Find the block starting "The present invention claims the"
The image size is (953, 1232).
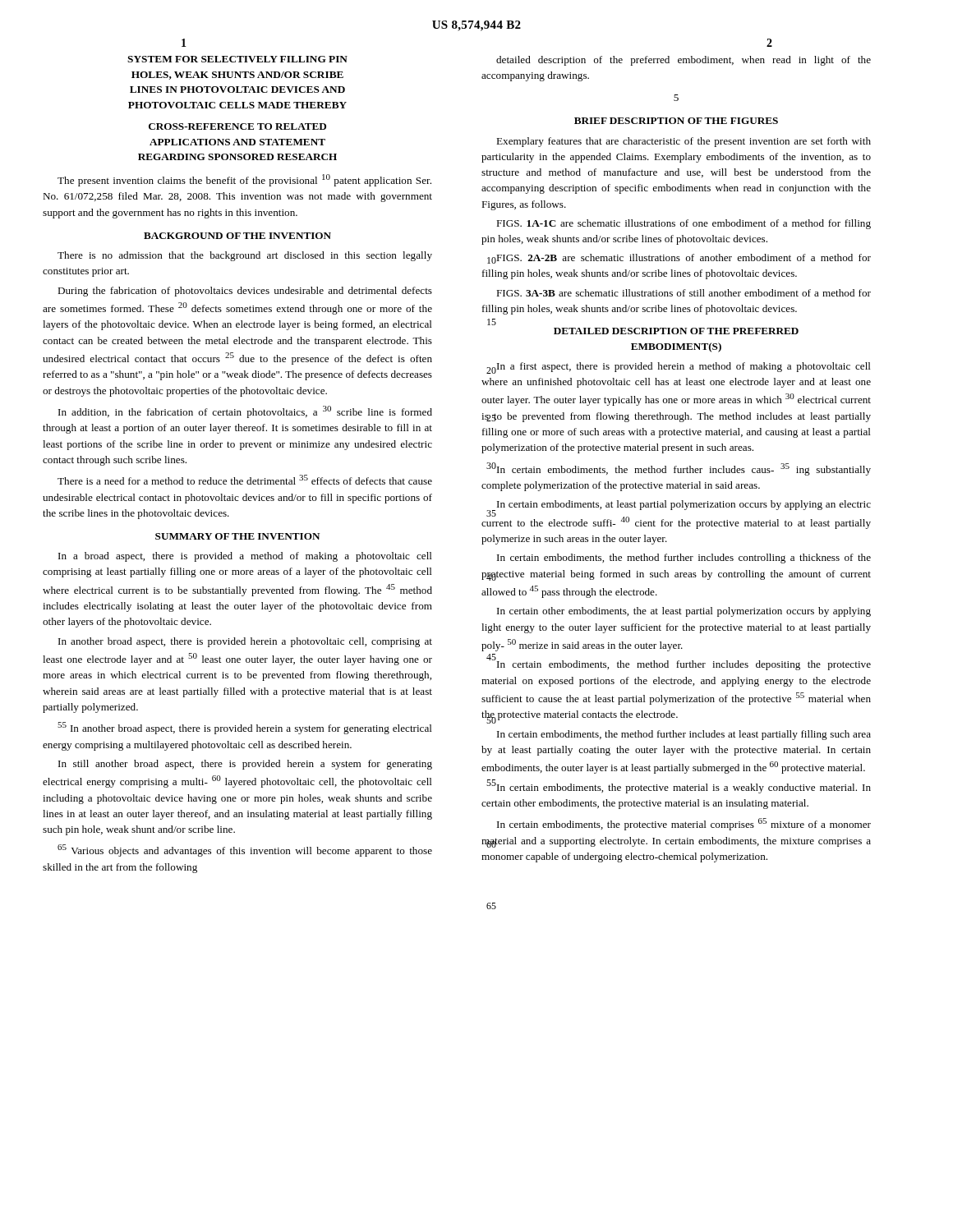point(237,195)
